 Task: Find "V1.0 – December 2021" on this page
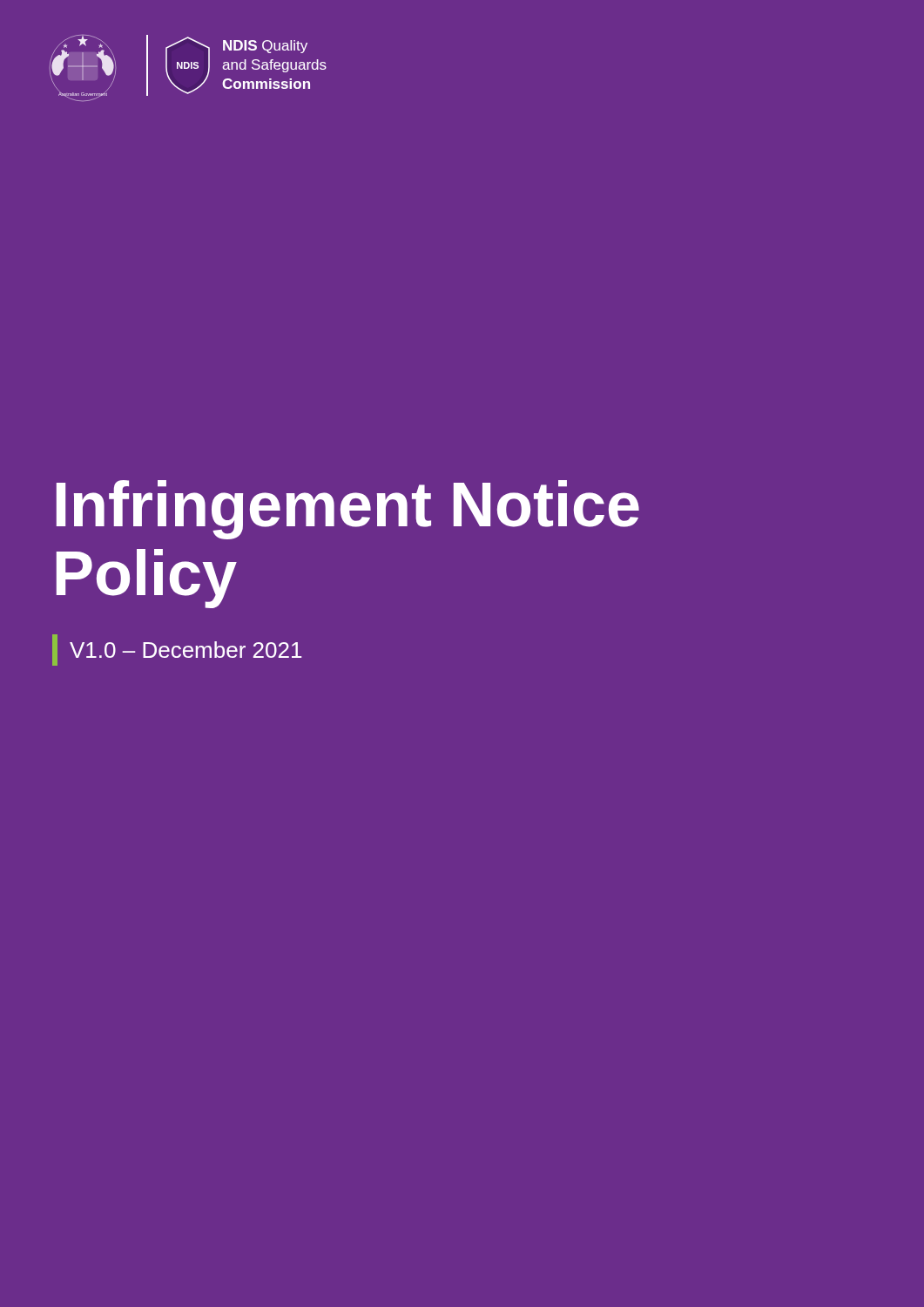coord(177,650)
